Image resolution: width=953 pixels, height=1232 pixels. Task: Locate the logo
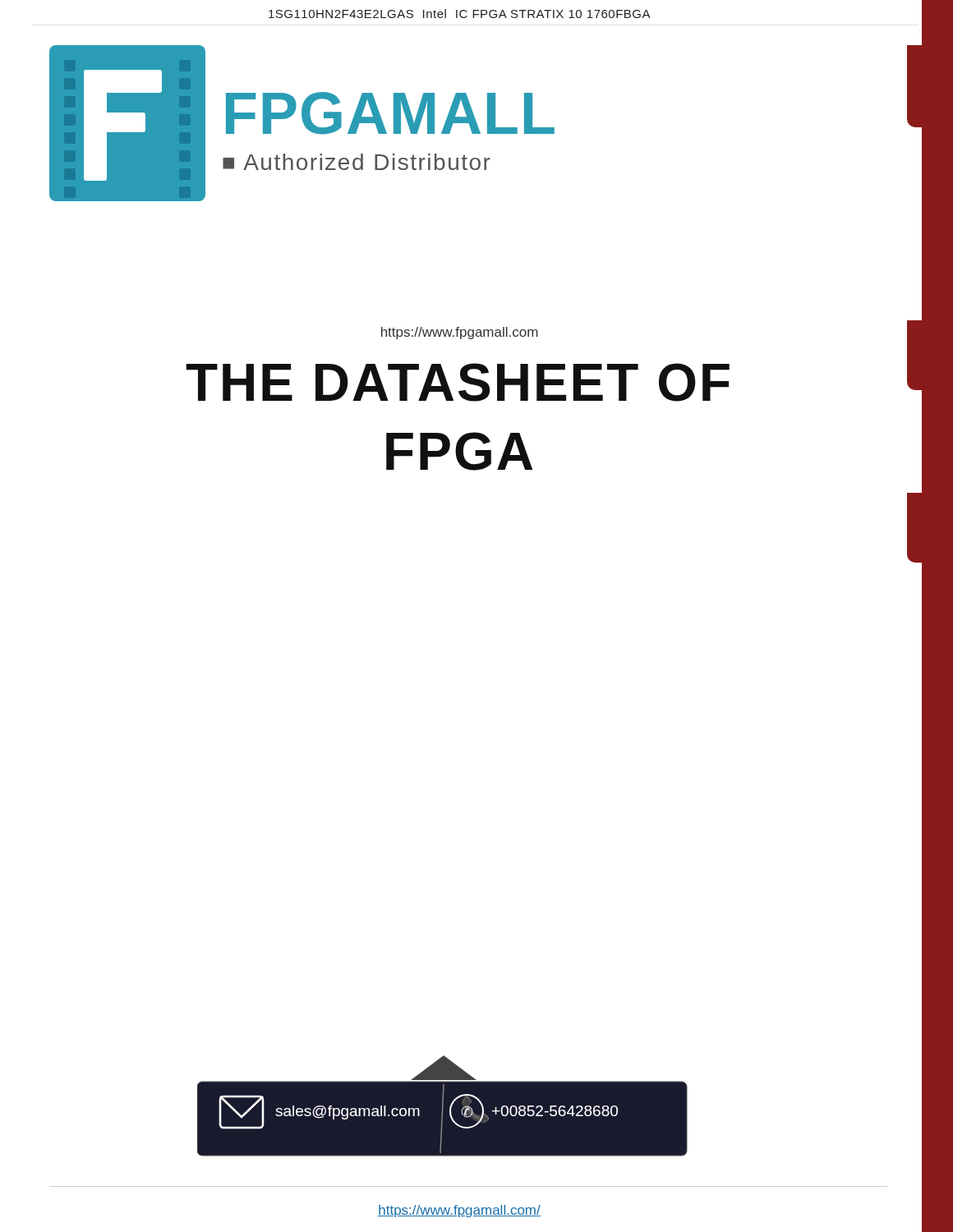click(316, 127)
